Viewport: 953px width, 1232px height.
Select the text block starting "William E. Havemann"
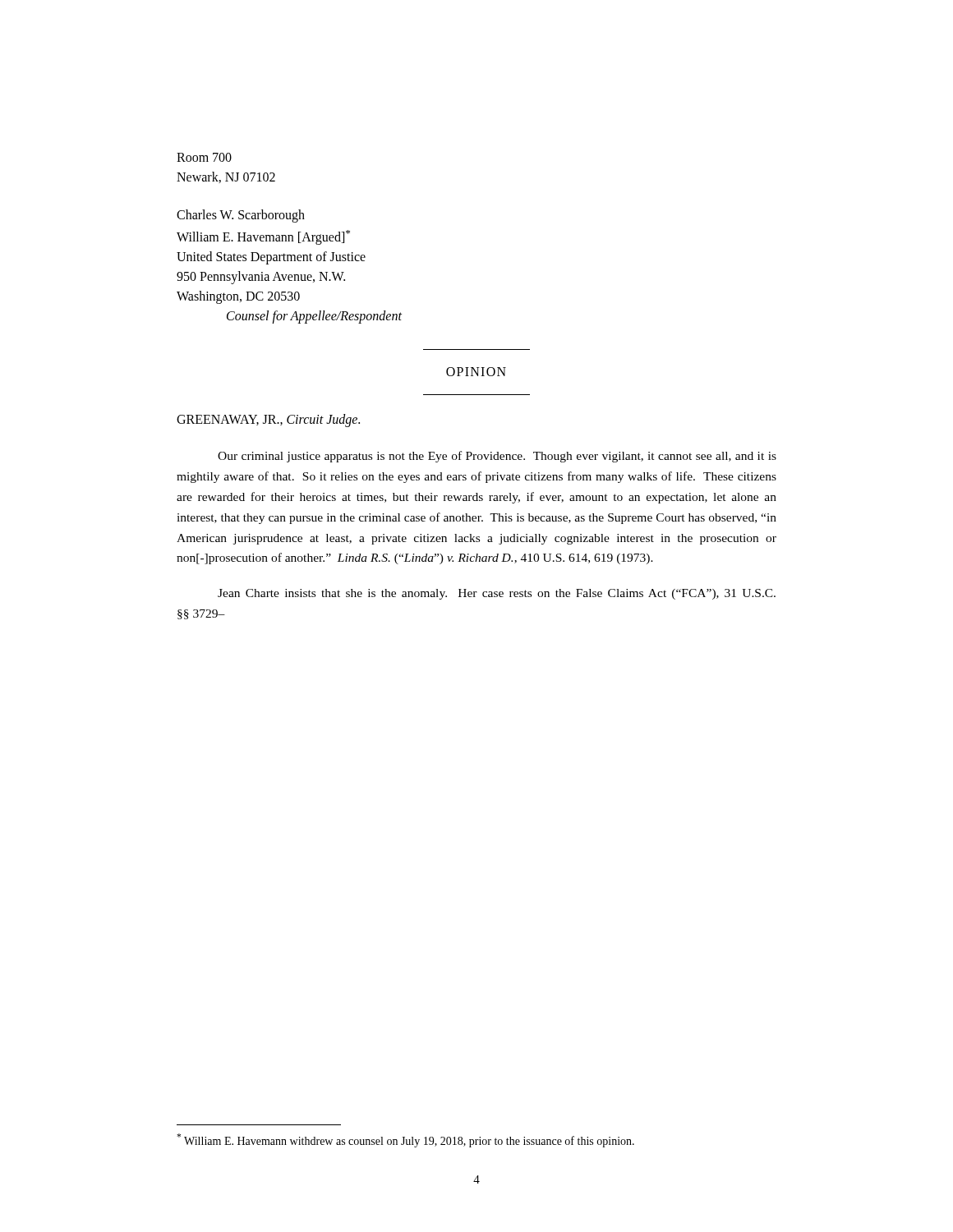(x=406, y=1140)
